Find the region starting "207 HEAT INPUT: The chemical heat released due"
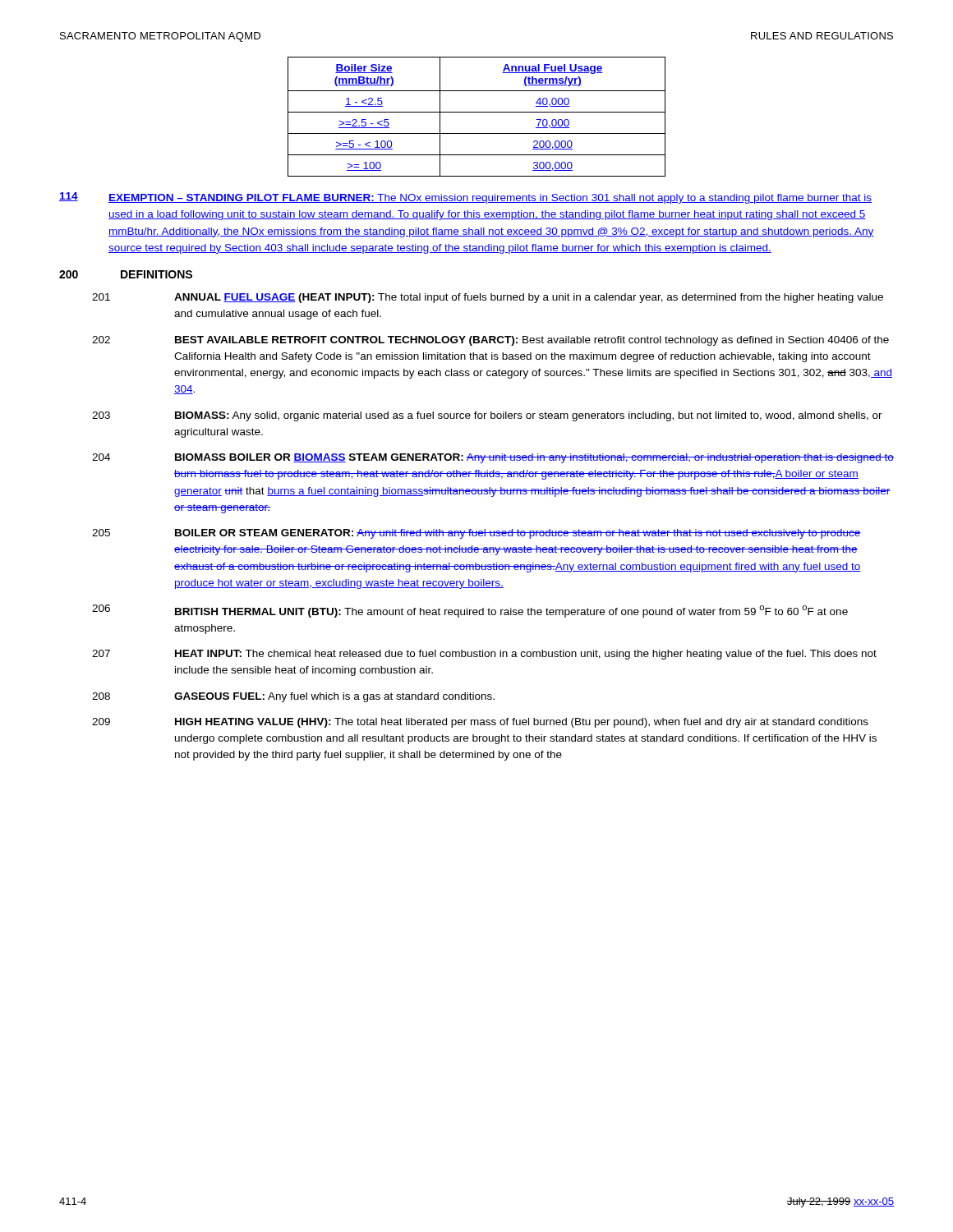The width and height of the screenshot is (953, 1232). 476,662
